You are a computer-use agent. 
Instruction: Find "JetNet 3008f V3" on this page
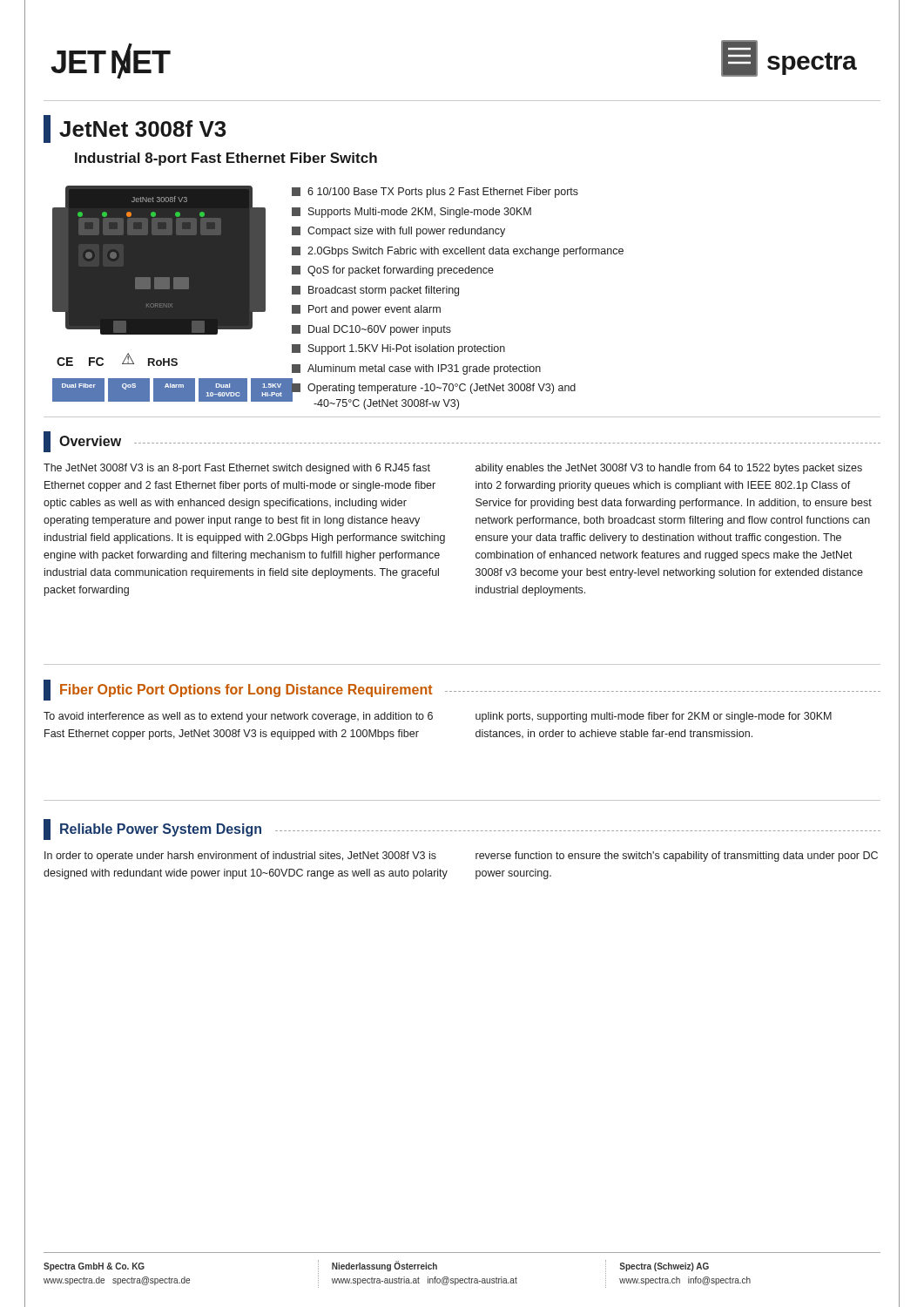click(x=135, y=129)
